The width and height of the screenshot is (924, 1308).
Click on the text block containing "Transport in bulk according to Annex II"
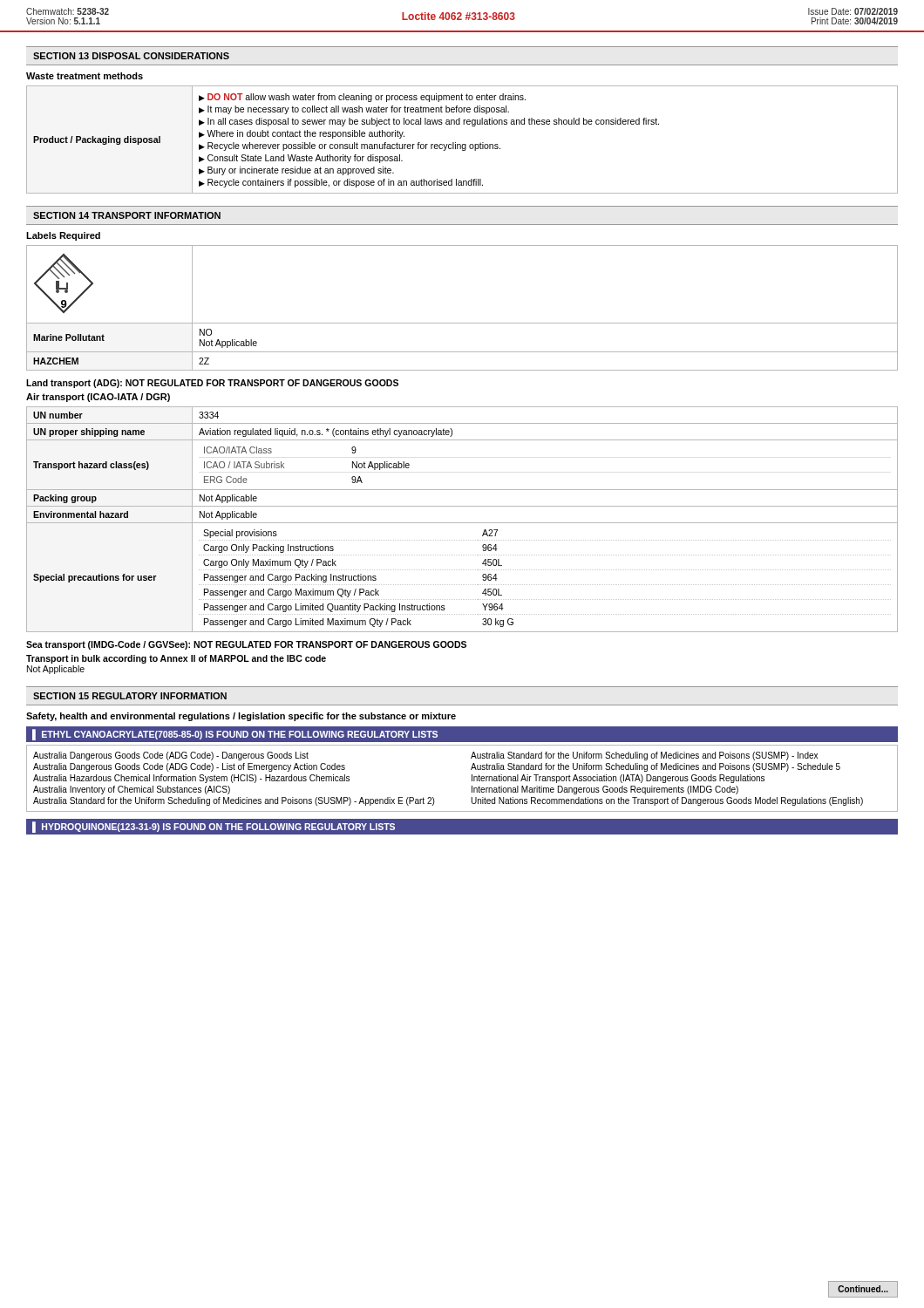click(176, 664)
